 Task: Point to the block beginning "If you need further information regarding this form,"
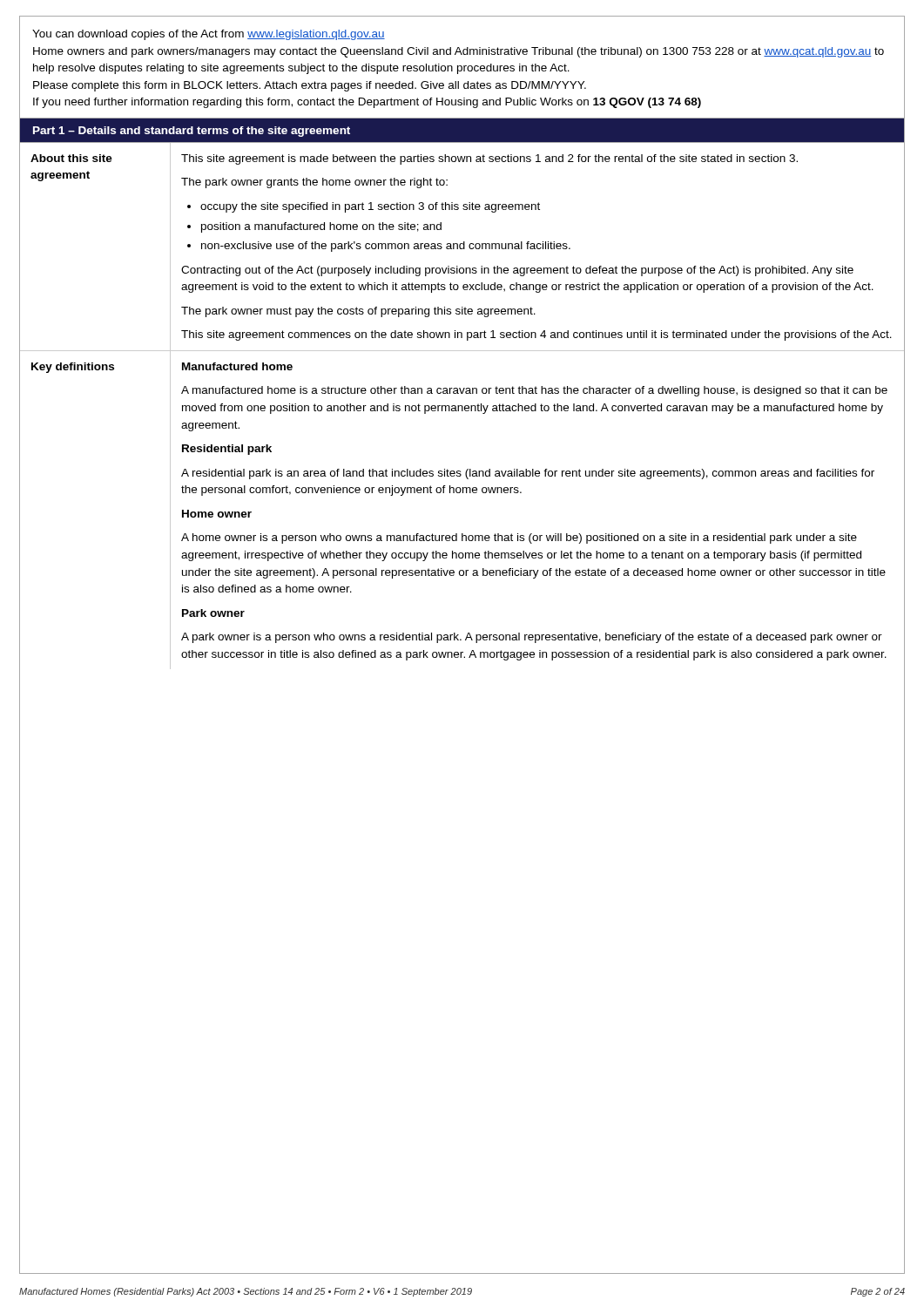462,102
